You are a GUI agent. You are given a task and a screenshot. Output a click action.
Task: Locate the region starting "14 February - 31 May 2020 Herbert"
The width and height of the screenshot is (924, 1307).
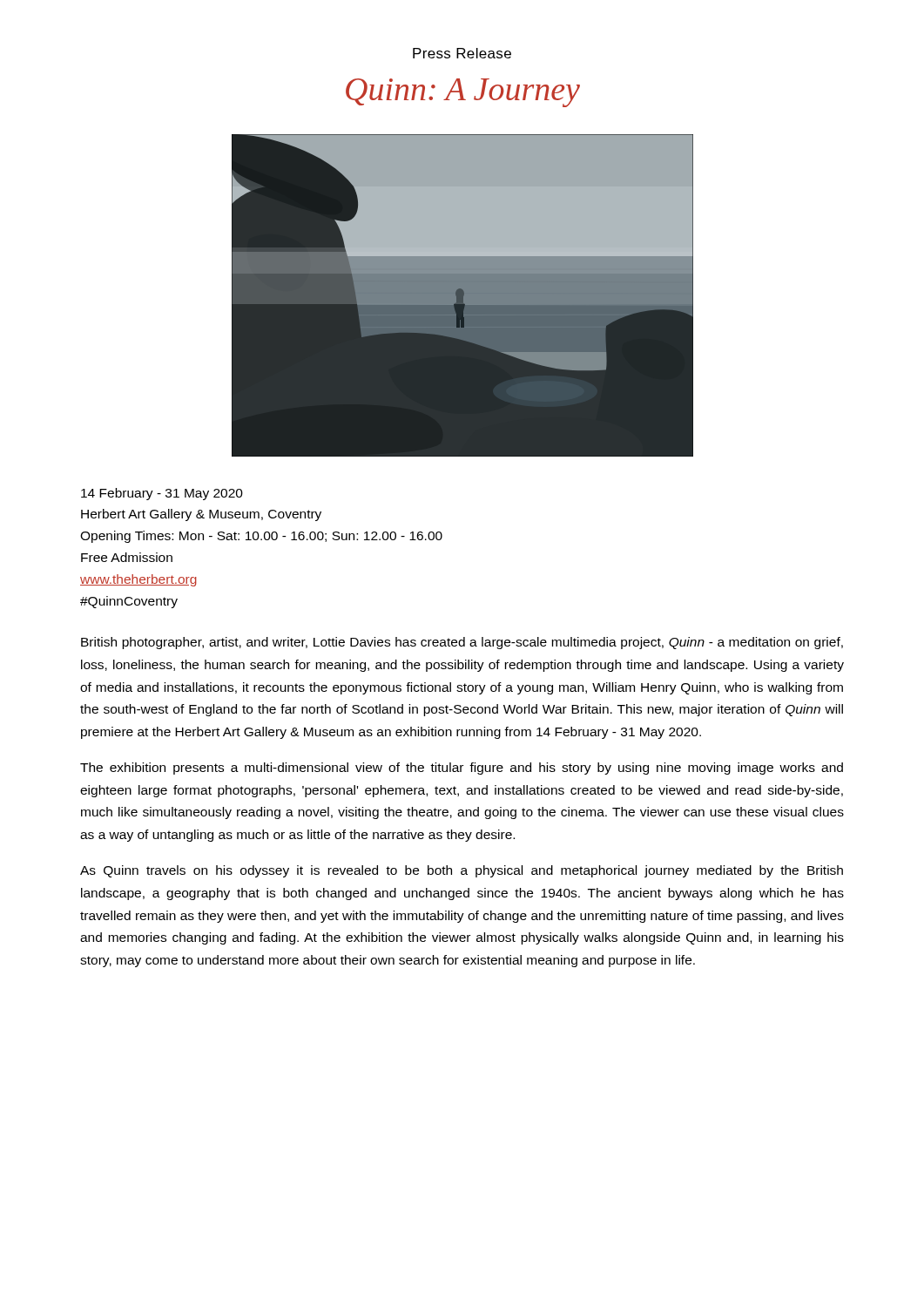261,546
